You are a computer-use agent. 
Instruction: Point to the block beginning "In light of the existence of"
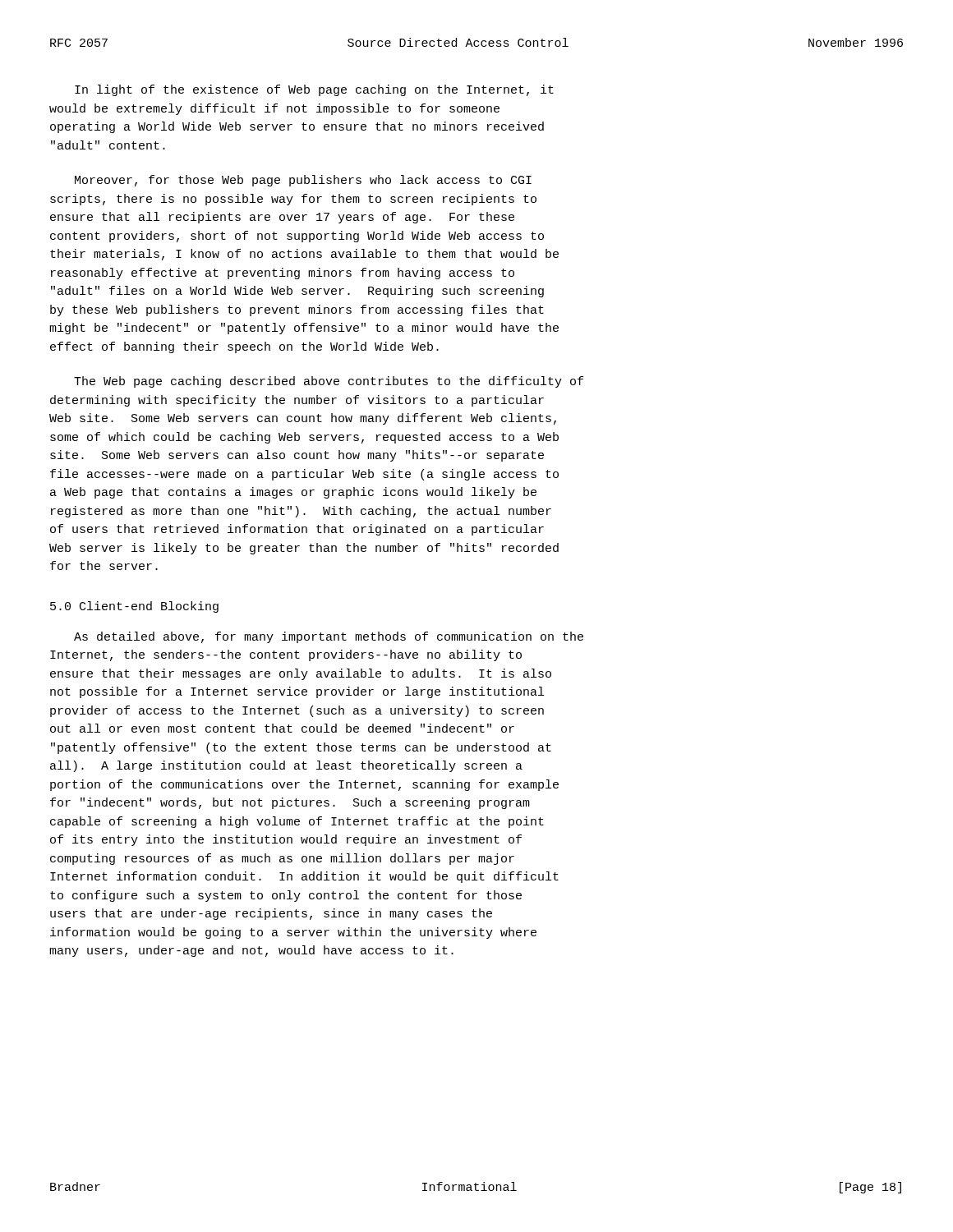tap(302, 118)
